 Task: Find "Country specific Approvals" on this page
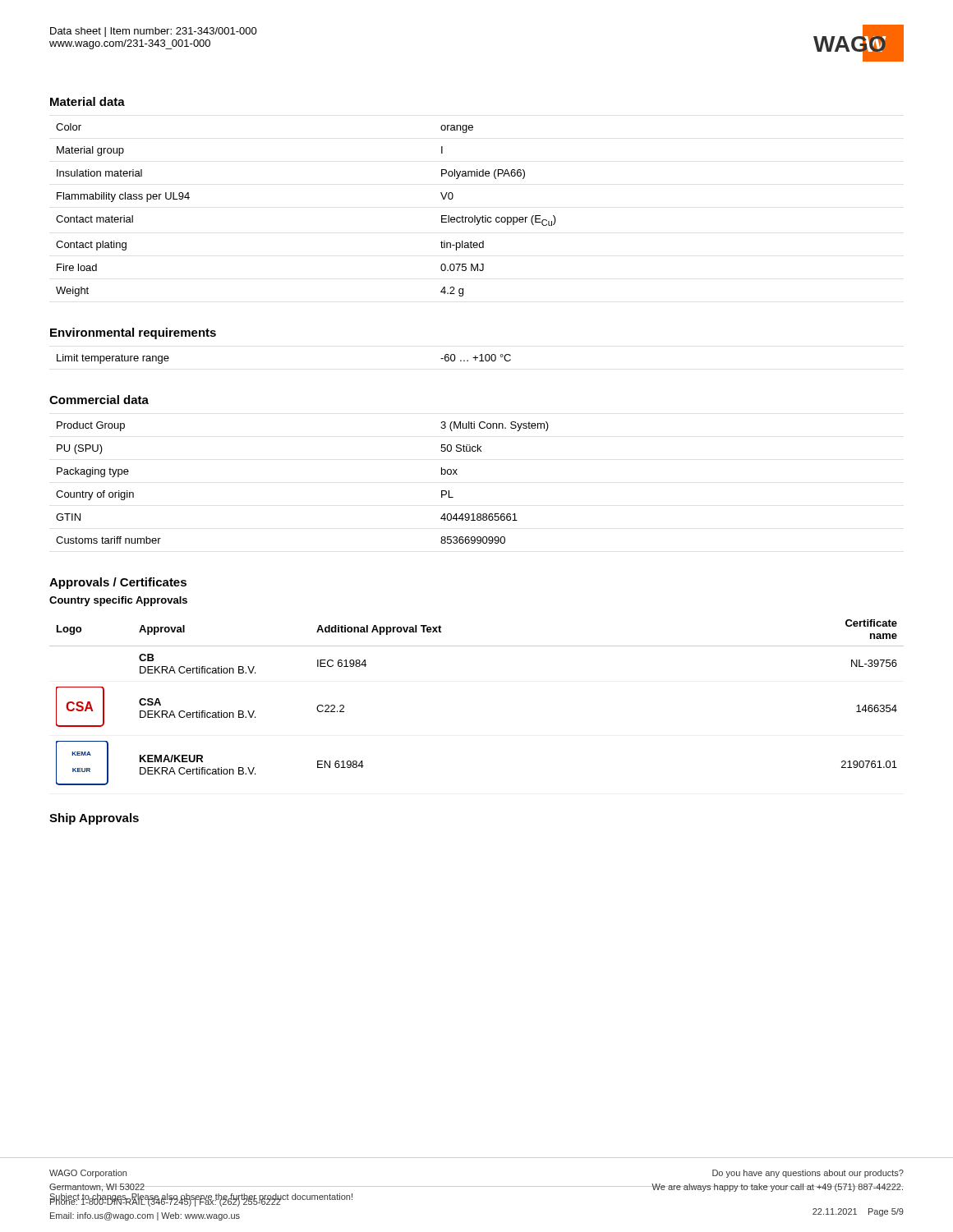tap(119, 600)
